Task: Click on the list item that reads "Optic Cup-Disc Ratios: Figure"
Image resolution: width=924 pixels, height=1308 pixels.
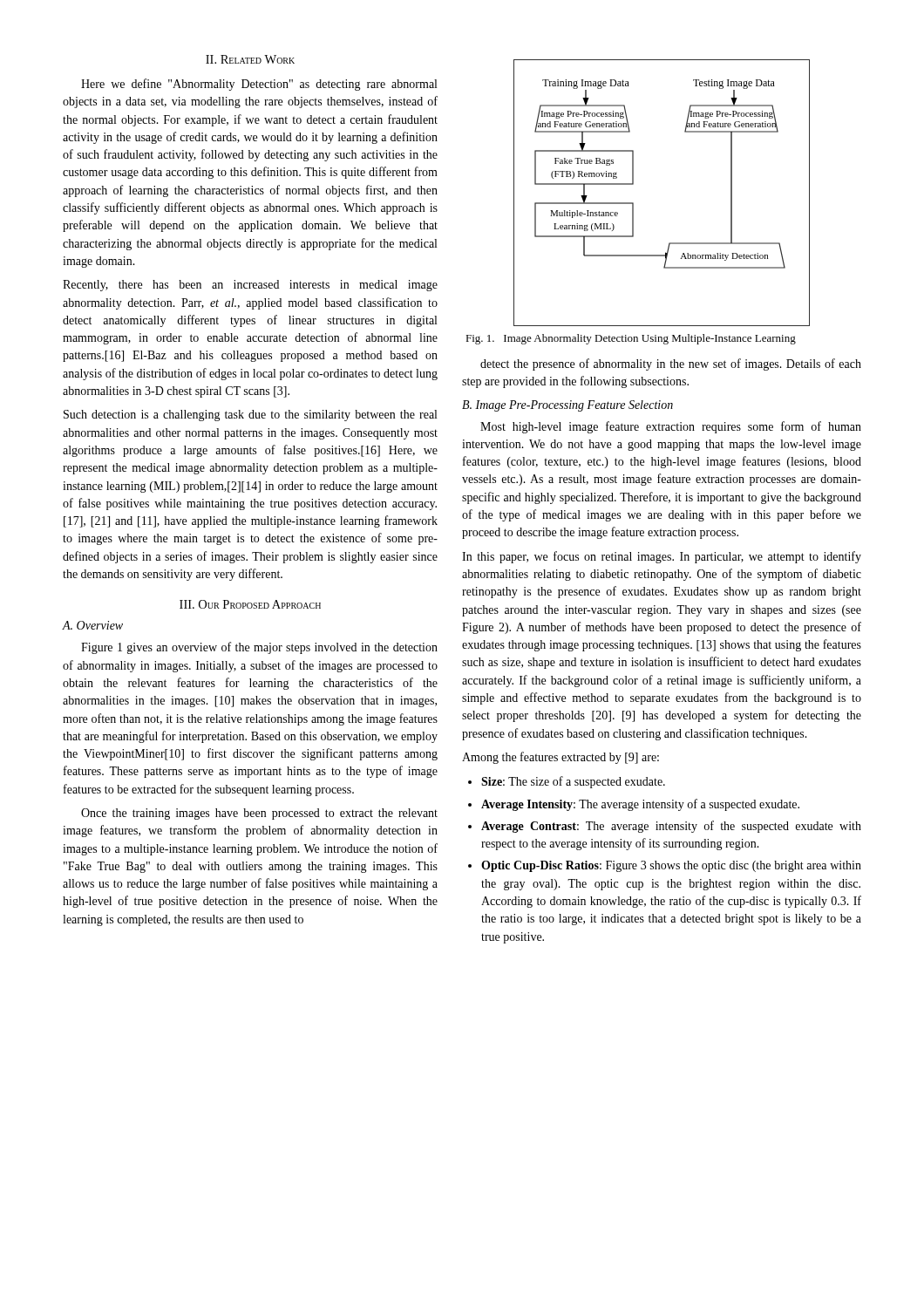Action: point(671,901)
